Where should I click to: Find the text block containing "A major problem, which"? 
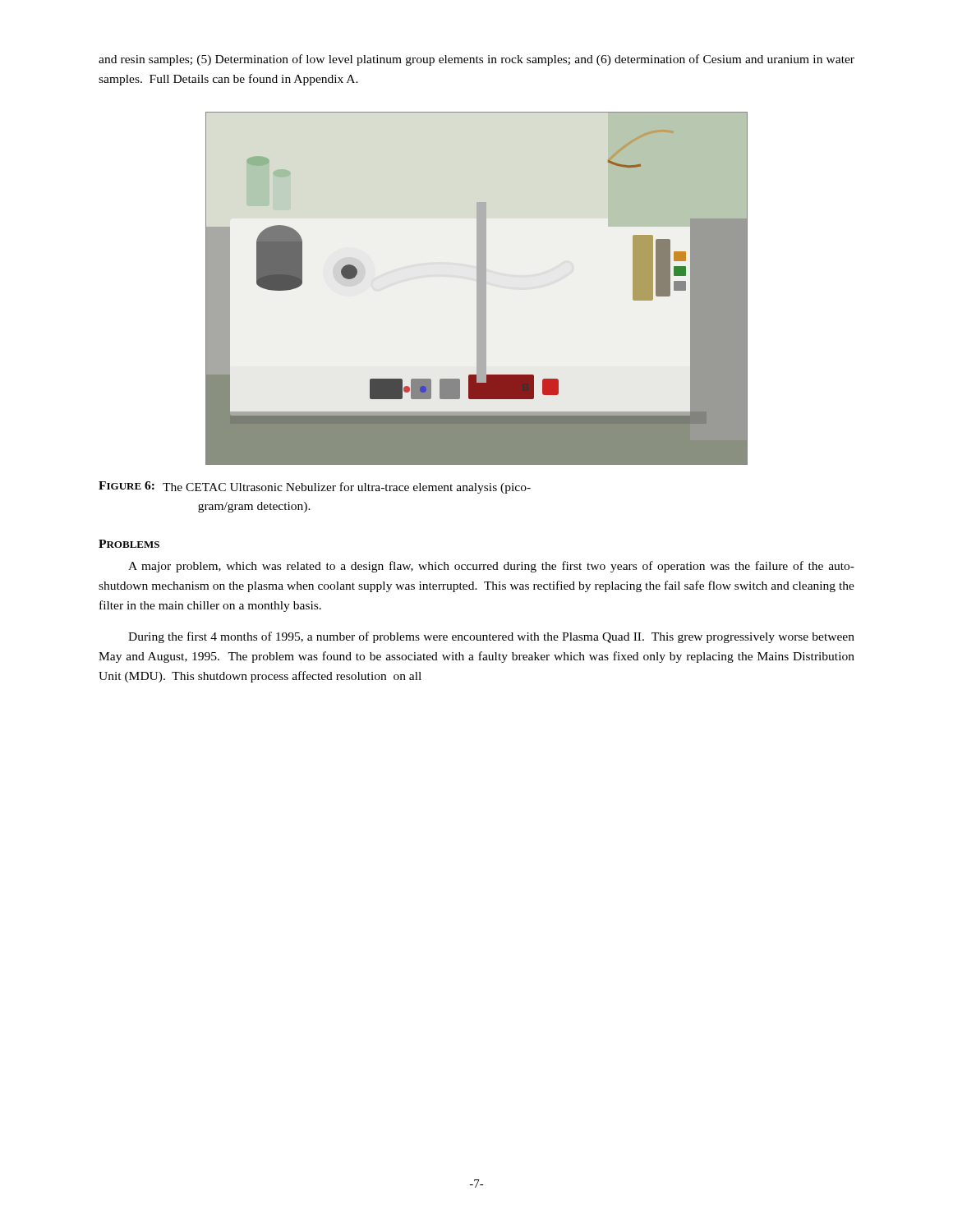tap(476, 585)
